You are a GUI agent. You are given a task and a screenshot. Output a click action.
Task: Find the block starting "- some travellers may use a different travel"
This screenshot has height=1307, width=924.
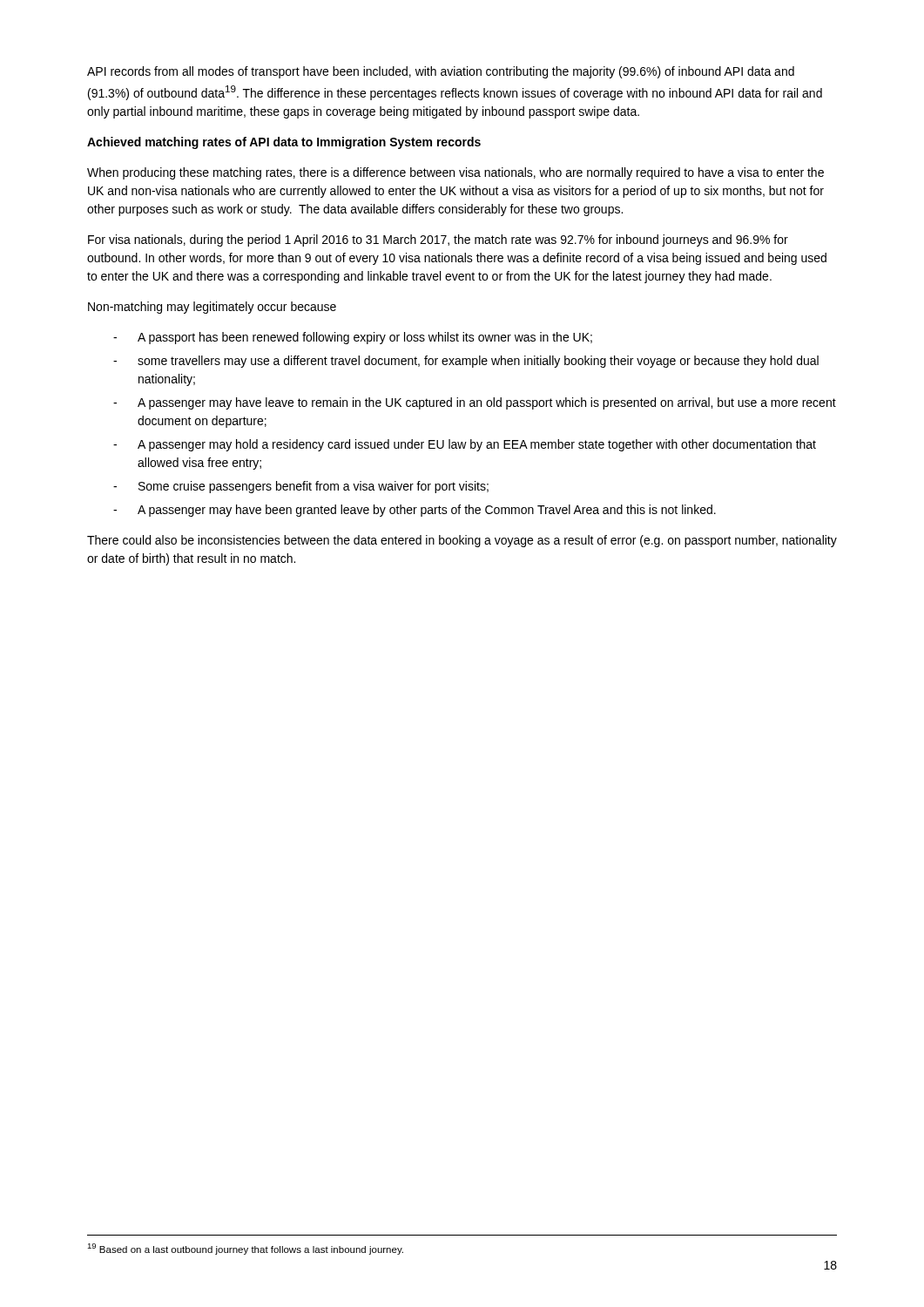tap(475, 370)
